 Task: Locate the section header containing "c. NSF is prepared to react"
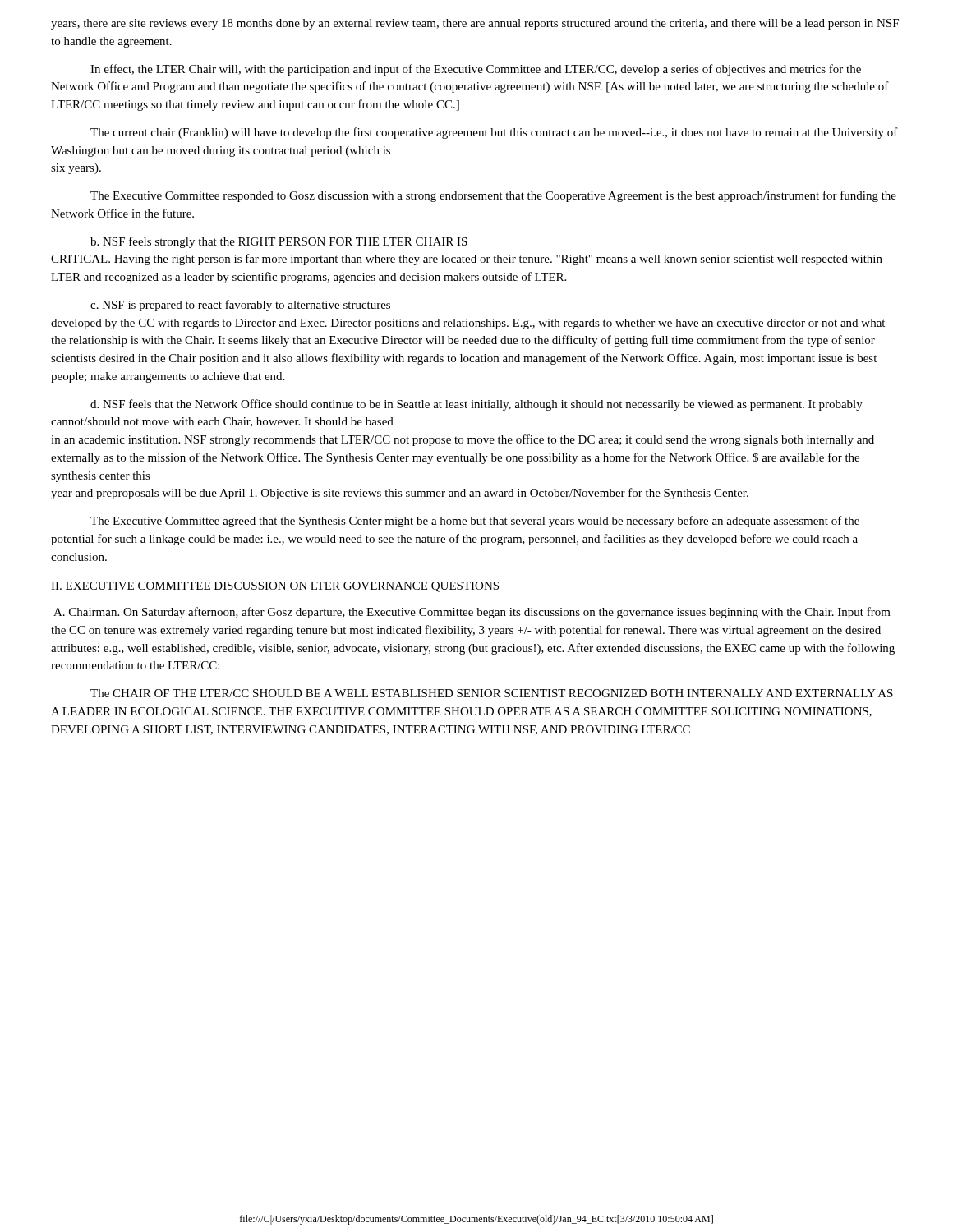tap(241, 304)
